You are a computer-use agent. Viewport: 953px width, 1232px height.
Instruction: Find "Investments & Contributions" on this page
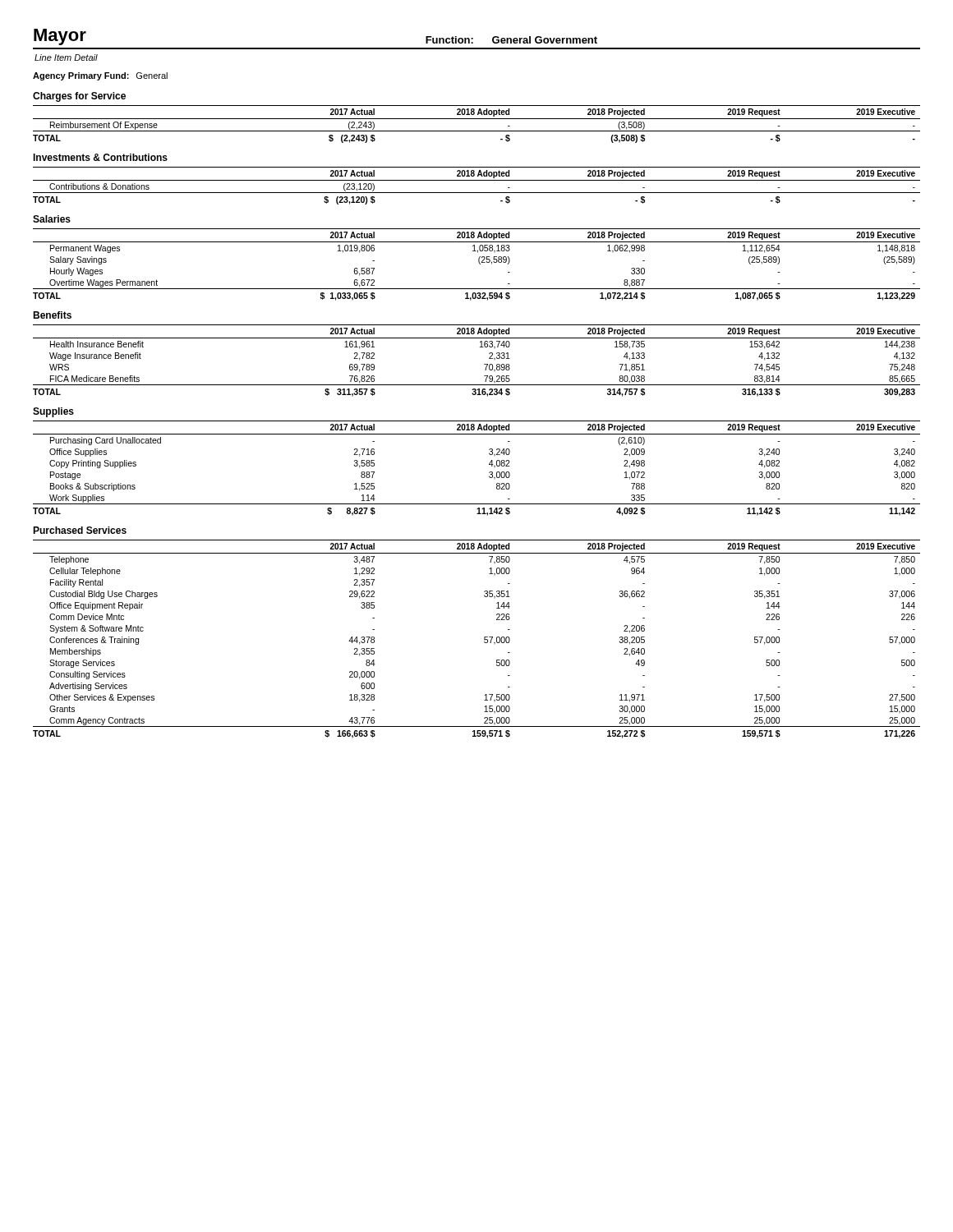tap(100, 158)
